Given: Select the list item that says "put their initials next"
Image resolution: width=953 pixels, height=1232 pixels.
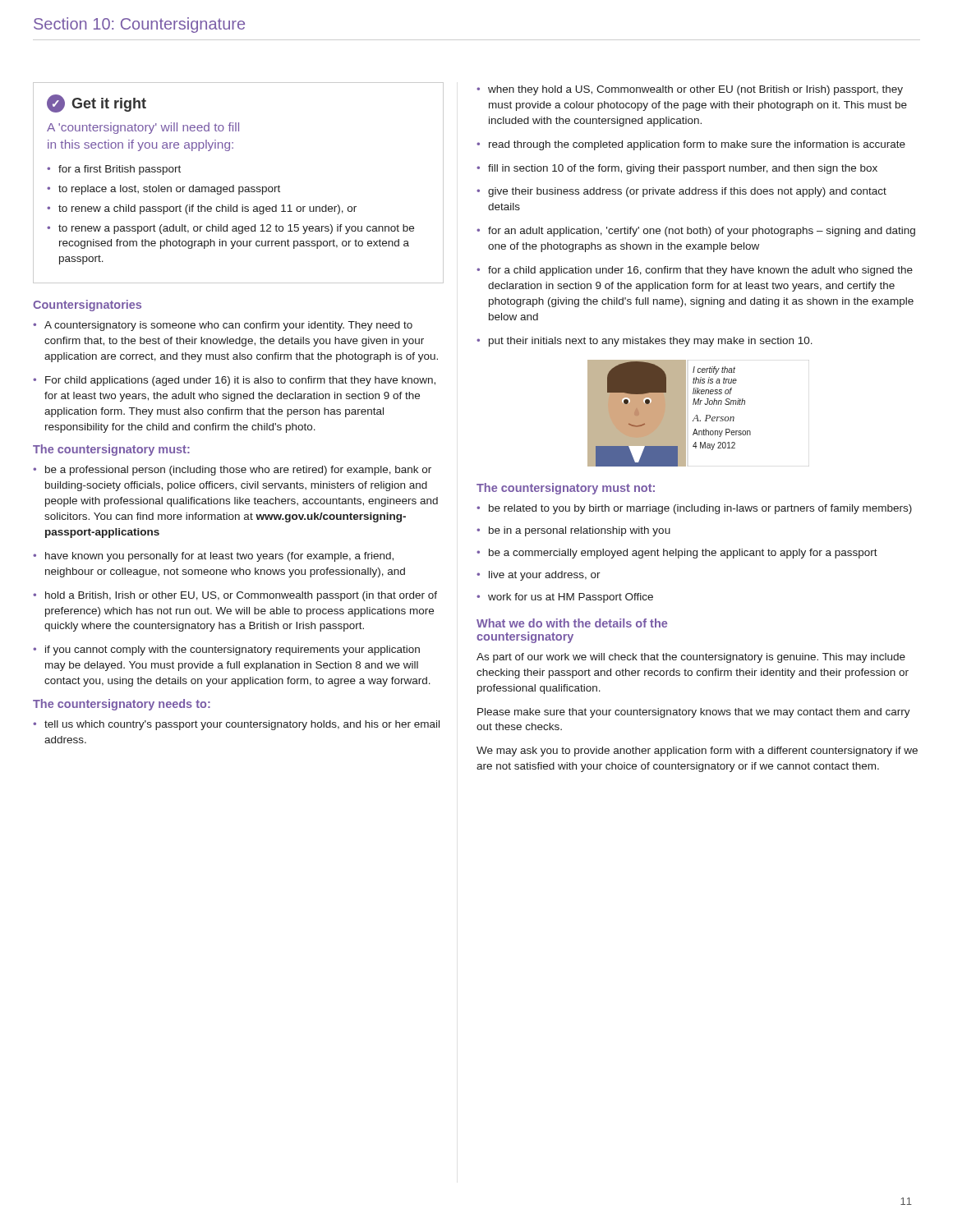Looking at the screenshot, I should 650,340.
